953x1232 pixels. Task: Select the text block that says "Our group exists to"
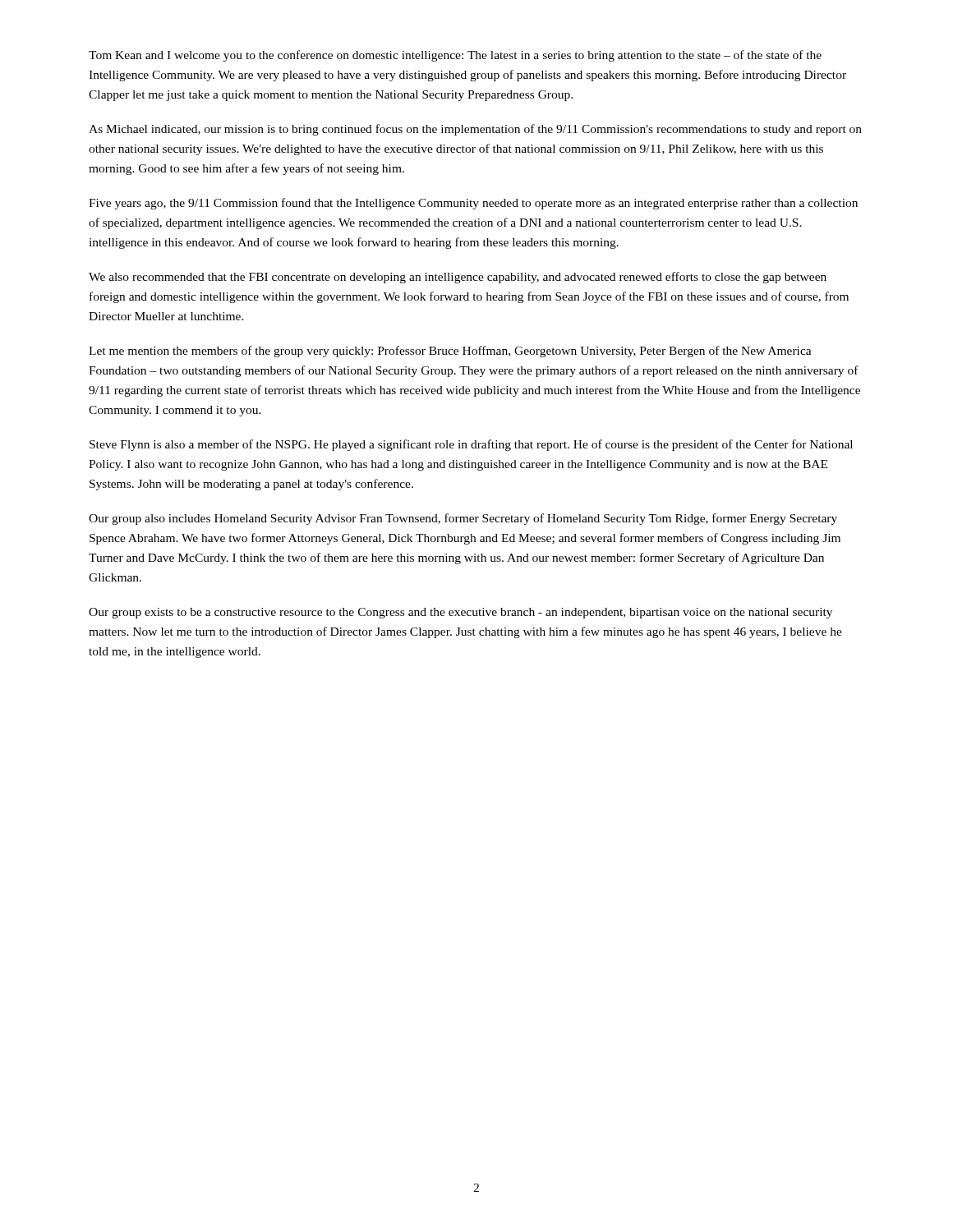[465, 632]
